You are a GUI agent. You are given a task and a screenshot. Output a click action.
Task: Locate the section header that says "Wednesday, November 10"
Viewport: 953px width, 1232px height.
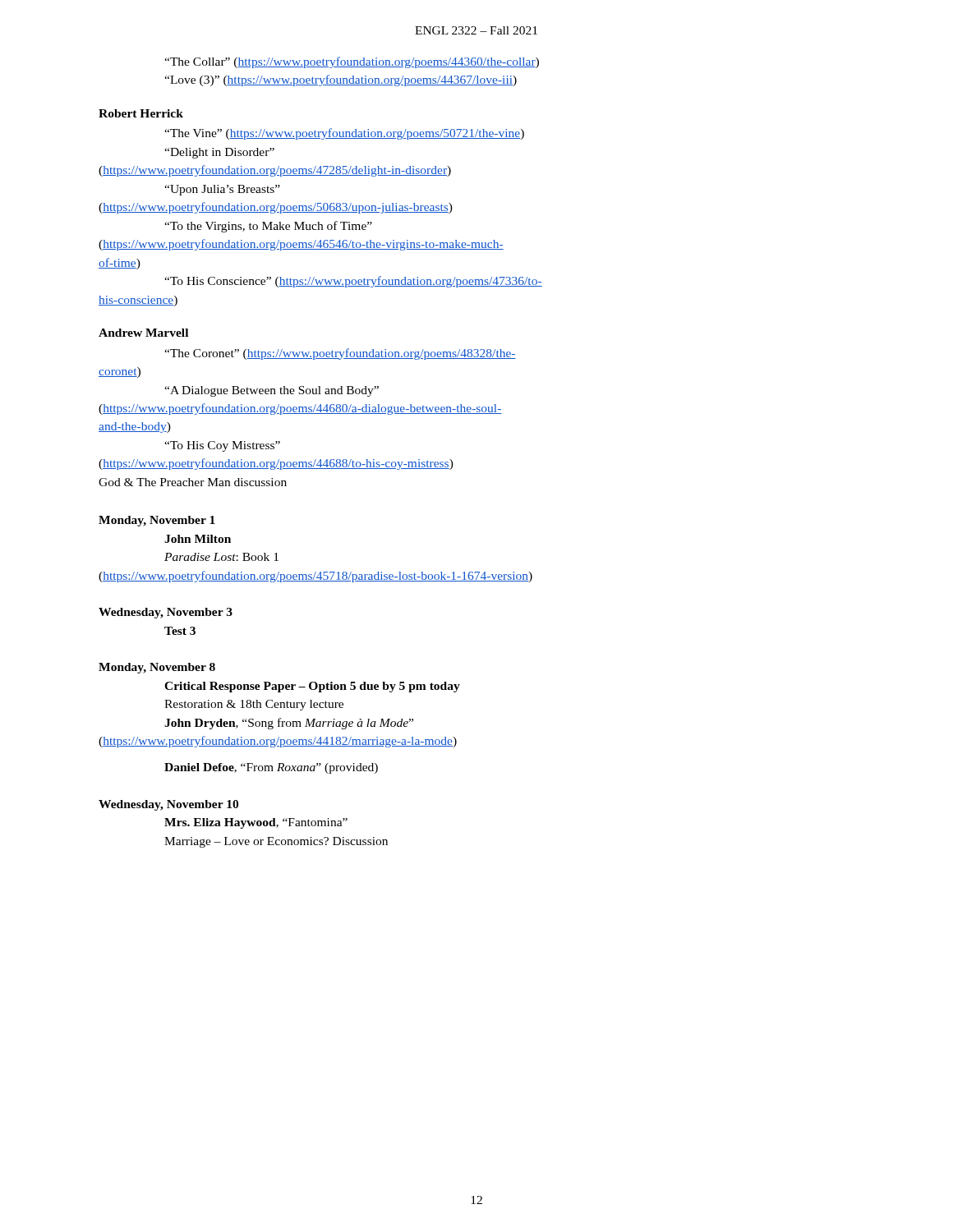coord(169,804)
